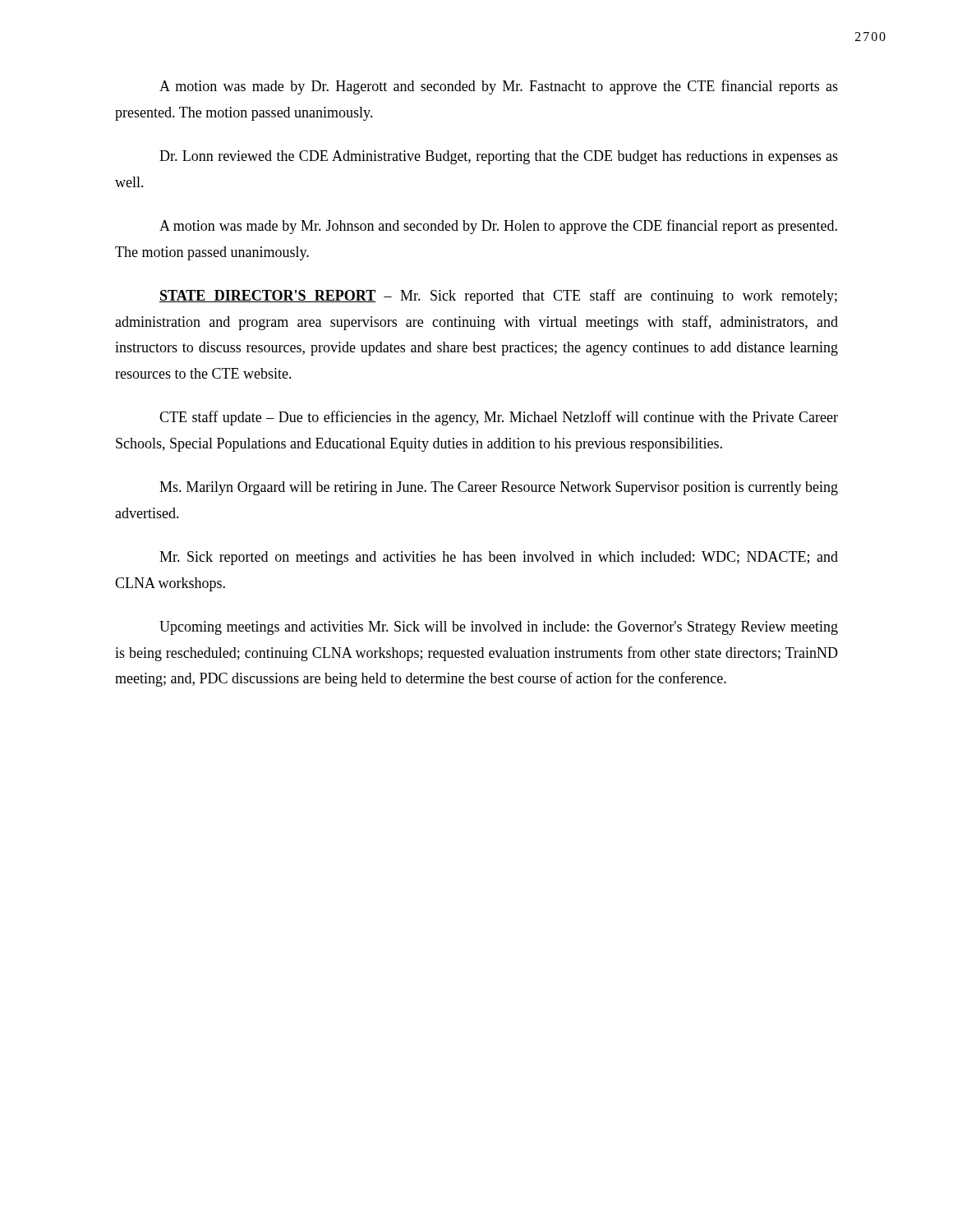Screen dimensions: 1232x953
Task: Locate the element starting "STATE DIRECTOR'S REPORT"
Action: 476,334
